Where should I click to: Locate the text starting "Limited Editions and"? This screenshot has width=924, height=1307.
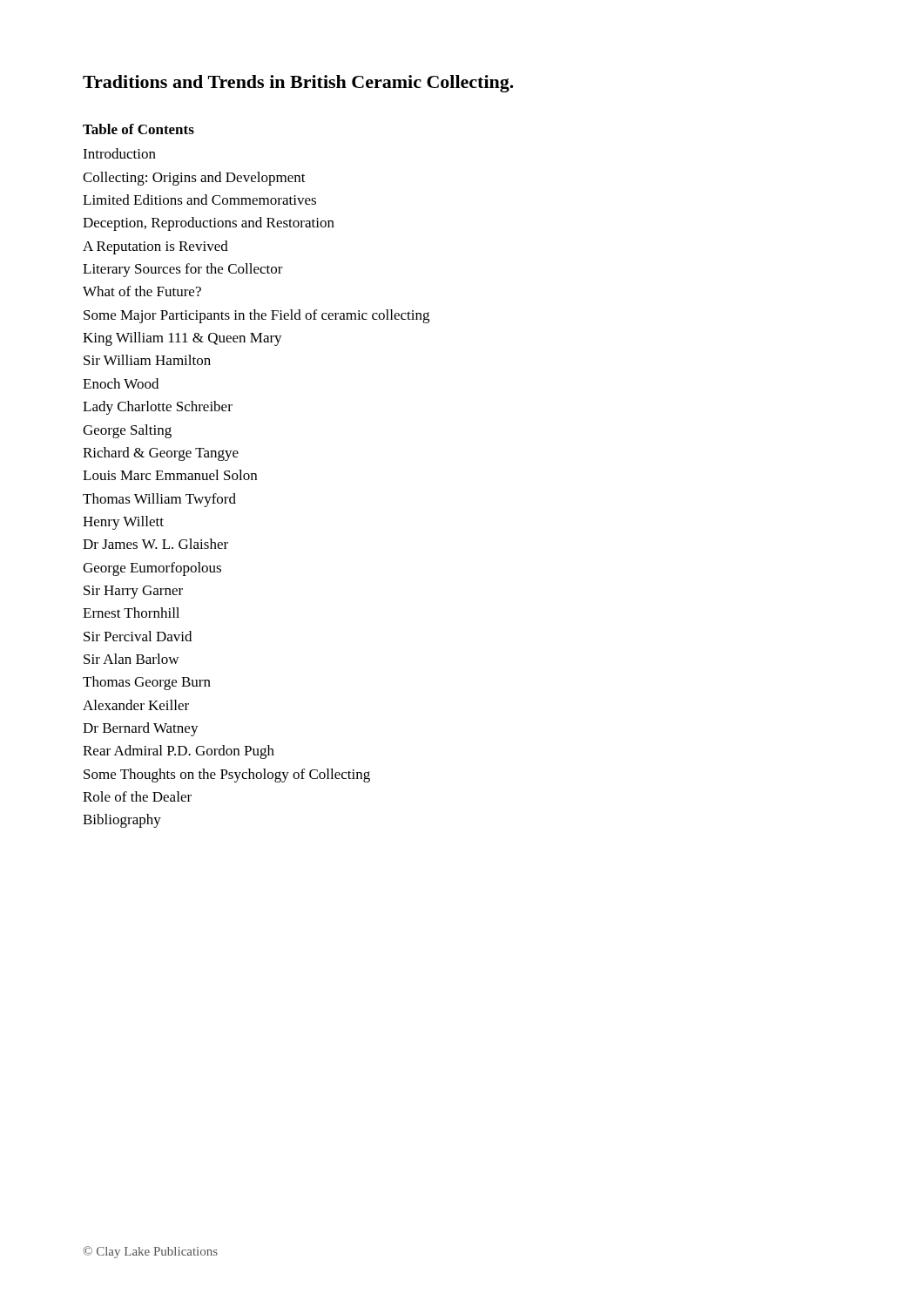tap(200, 200)
